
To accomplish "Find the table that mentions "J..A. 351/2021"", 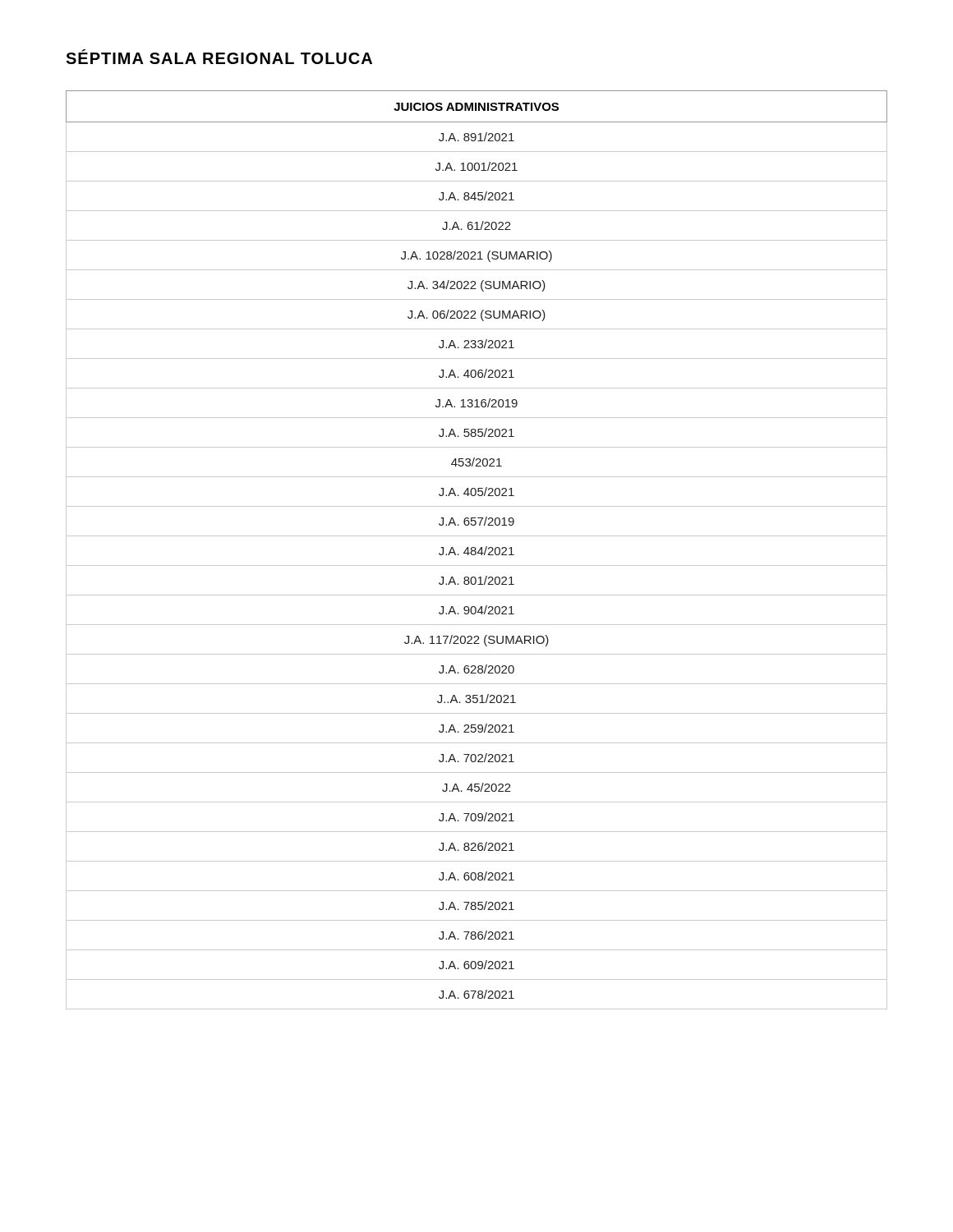I will (x=476, y=550).
